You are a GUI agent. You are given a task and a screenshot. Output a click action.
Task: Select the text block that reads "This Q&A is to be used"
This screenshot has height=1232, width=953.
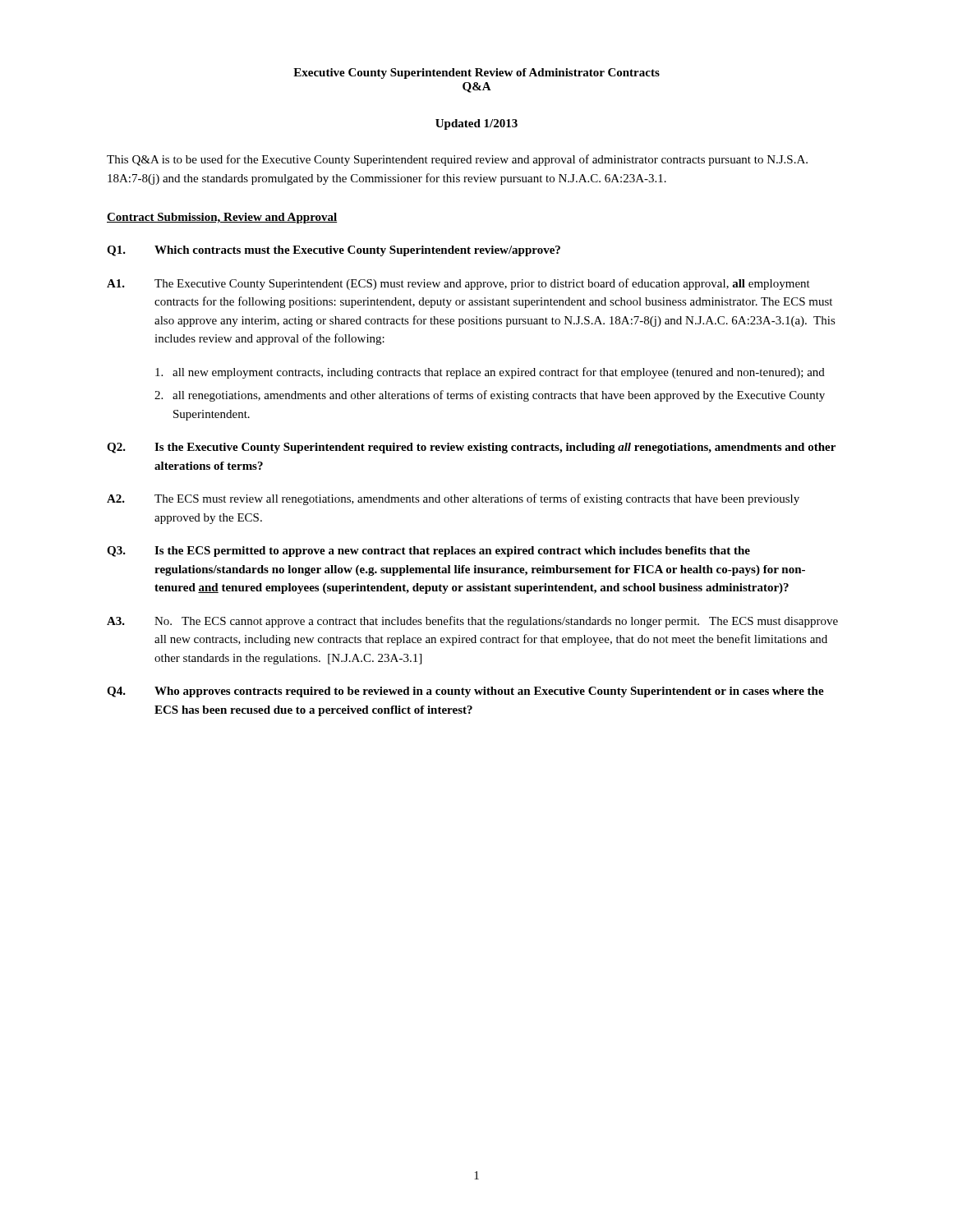[458, 169]
